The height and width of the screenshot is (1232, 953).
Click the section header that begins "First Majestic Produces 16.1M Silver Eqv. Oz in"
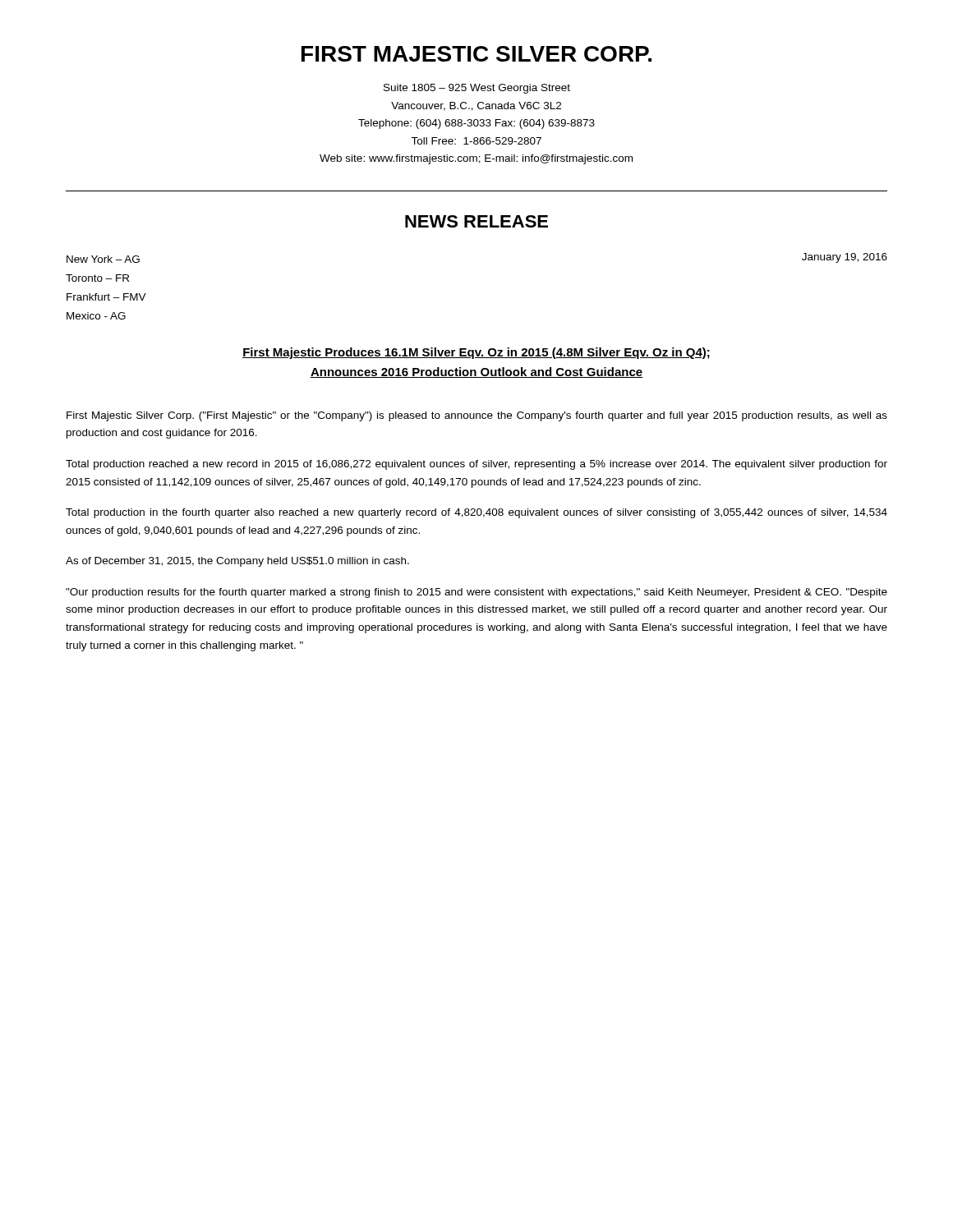(x=476, y=362)
